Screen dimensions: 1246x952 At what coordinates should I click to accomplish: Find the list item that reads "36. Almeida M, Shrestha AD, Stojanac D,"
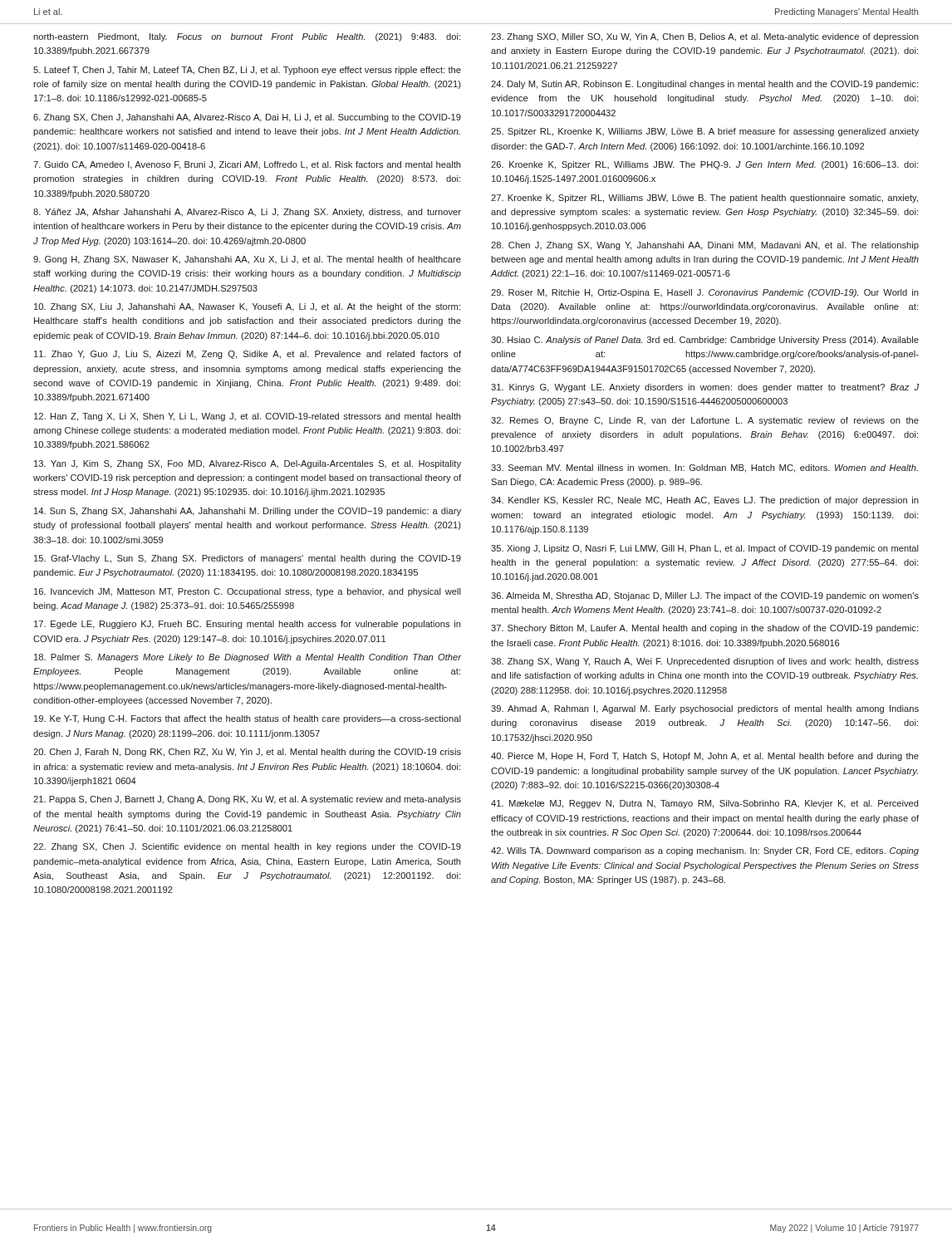point(705,602)
